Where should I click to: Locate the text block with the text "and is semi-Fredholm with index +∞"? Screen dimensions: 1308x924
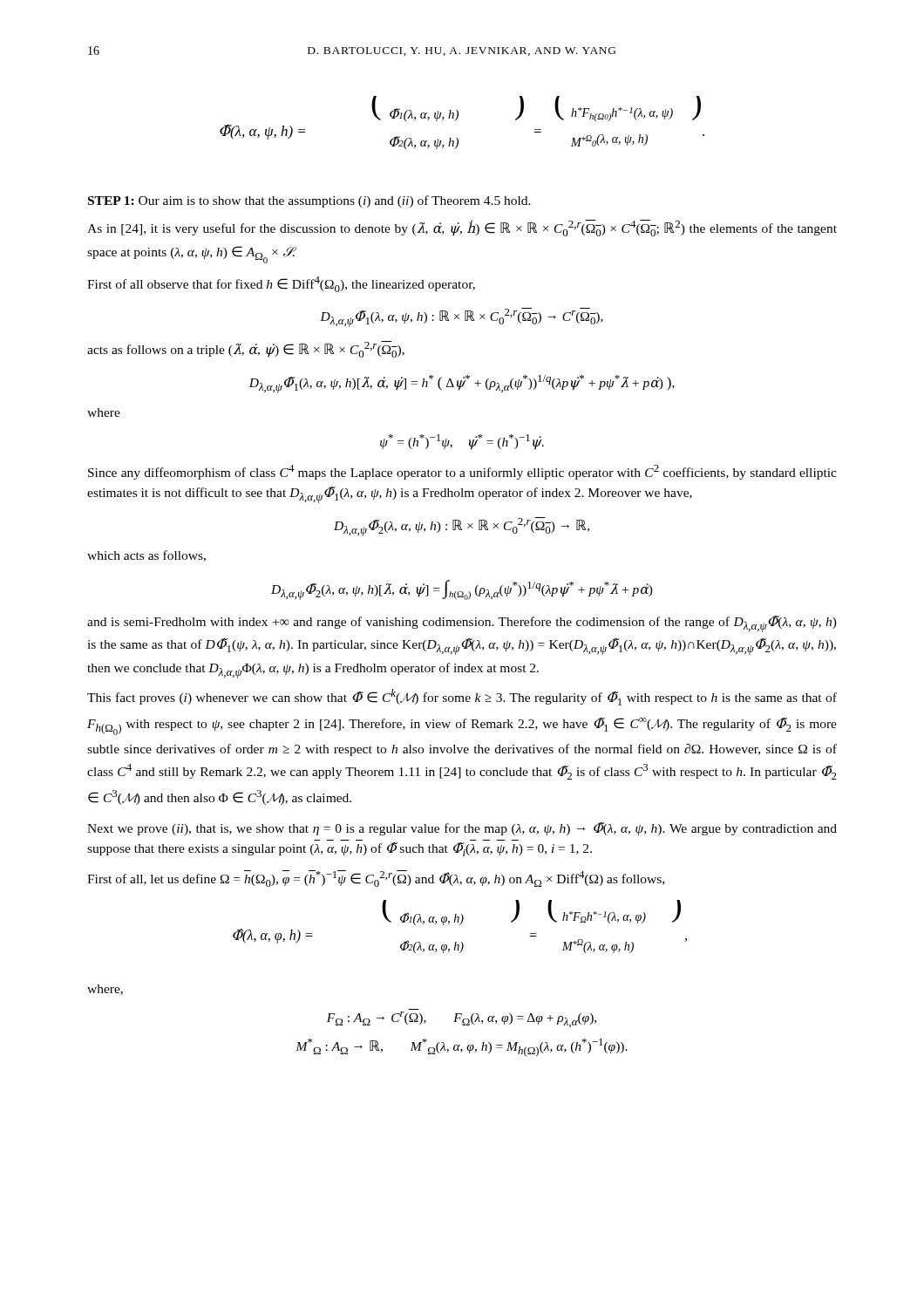pyautogui.click(x=462, y=646)
